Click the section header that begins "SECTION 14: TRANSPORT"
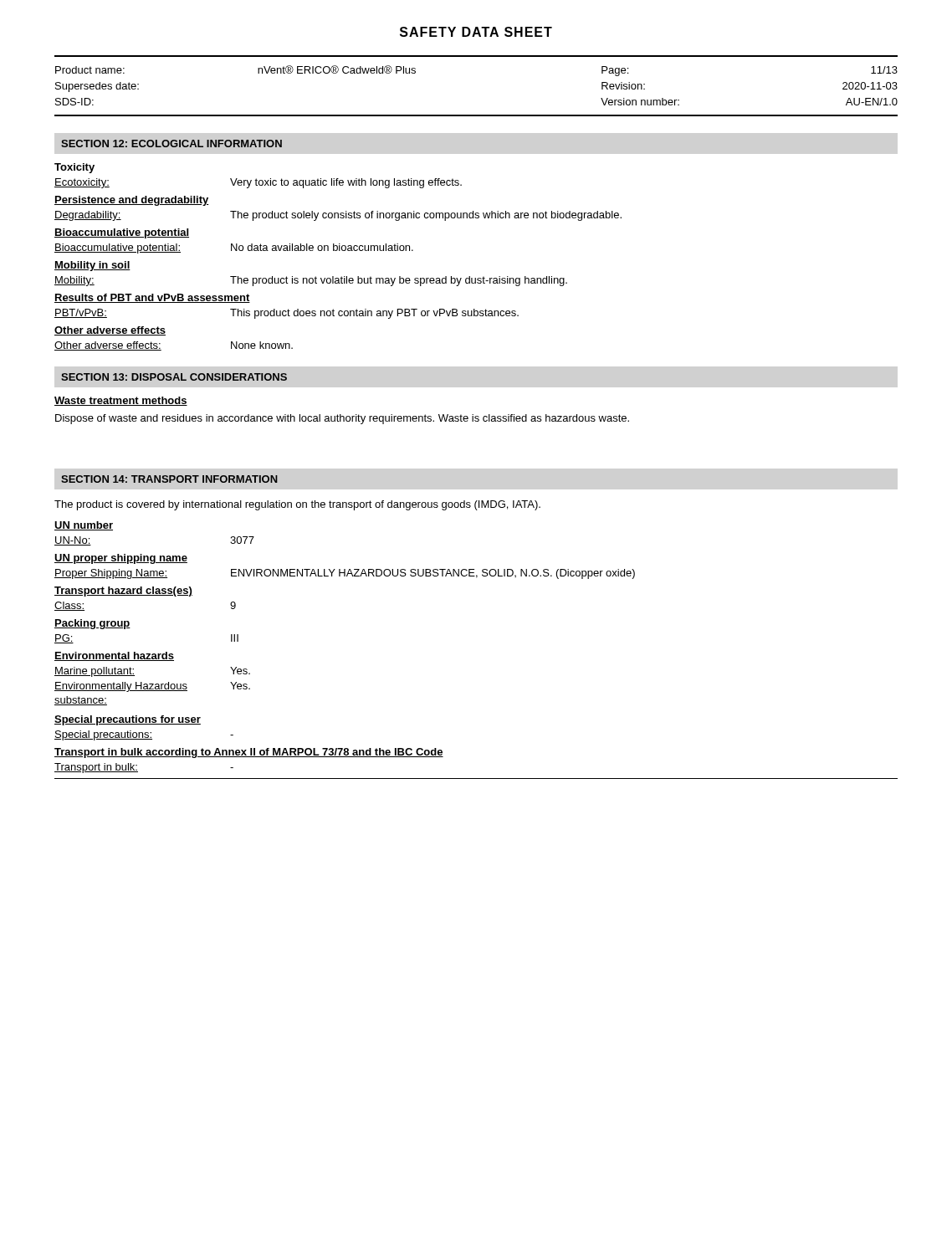Image resolution: width=952 pixels, height=1255 pixels. click(169, 479)
